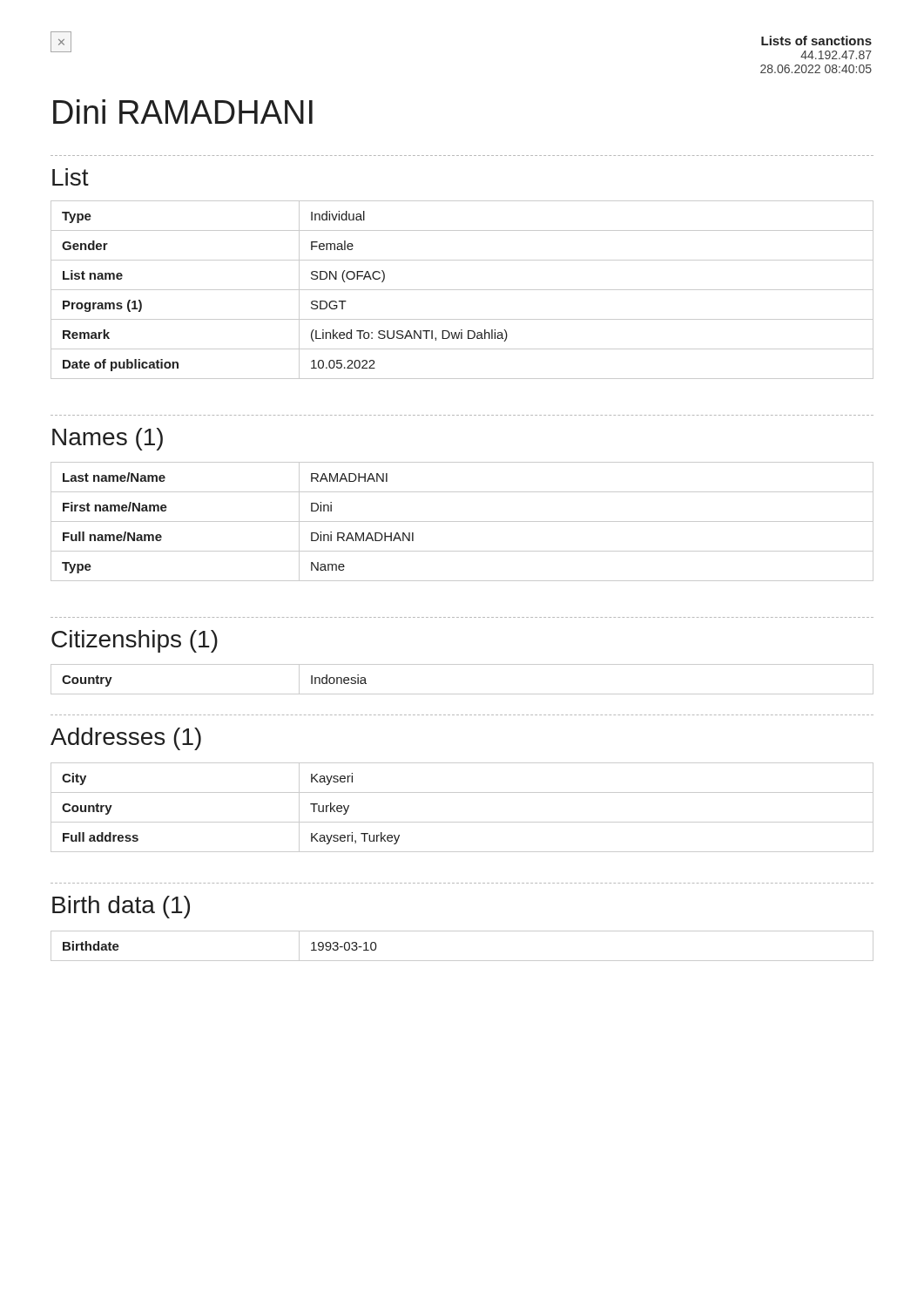
Task: Click on the title with the text "Dini RAMADHANI"
Action: (183, 112)
